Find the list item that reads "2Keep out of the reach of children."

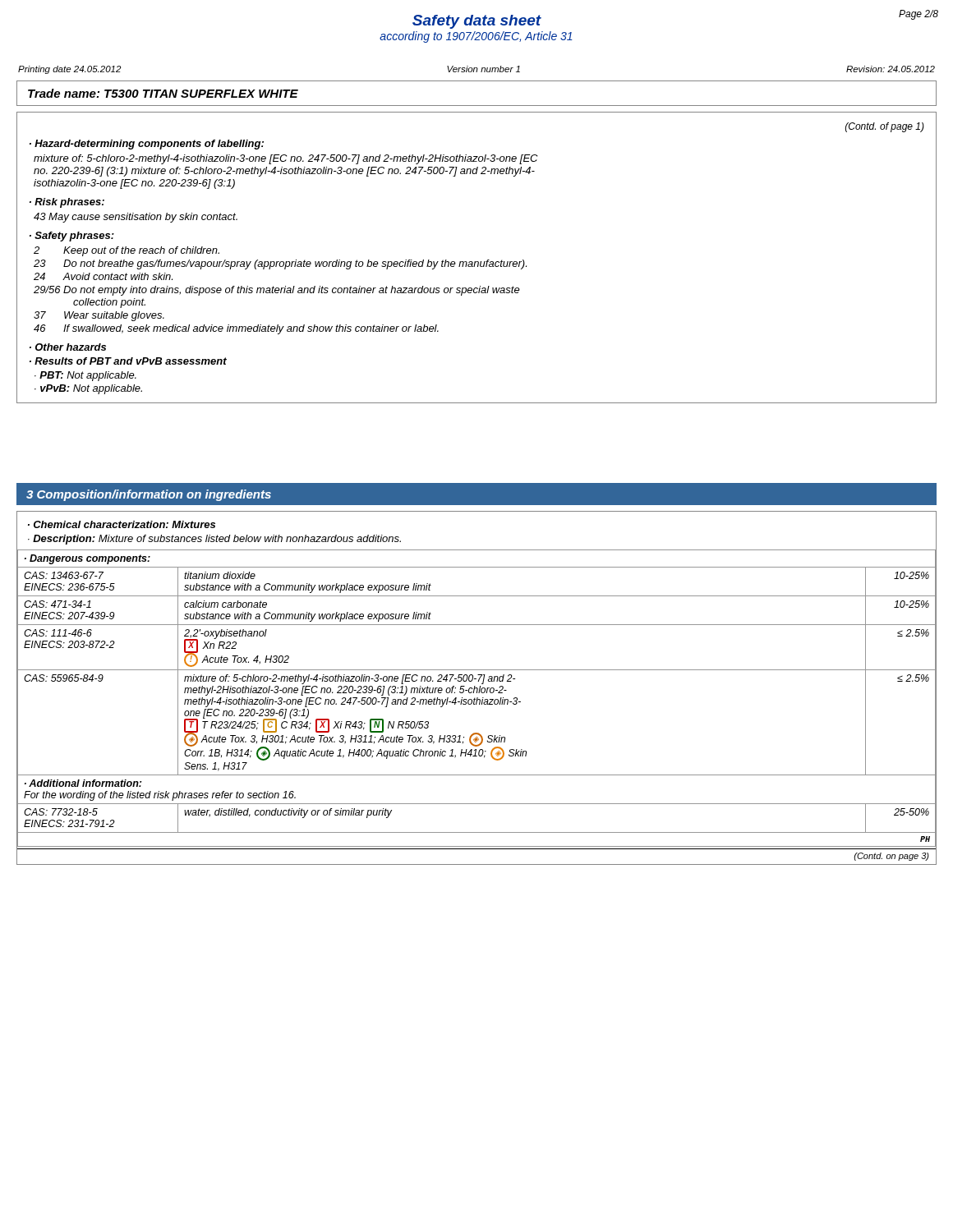pyautogui.click(x=127, y=250)
